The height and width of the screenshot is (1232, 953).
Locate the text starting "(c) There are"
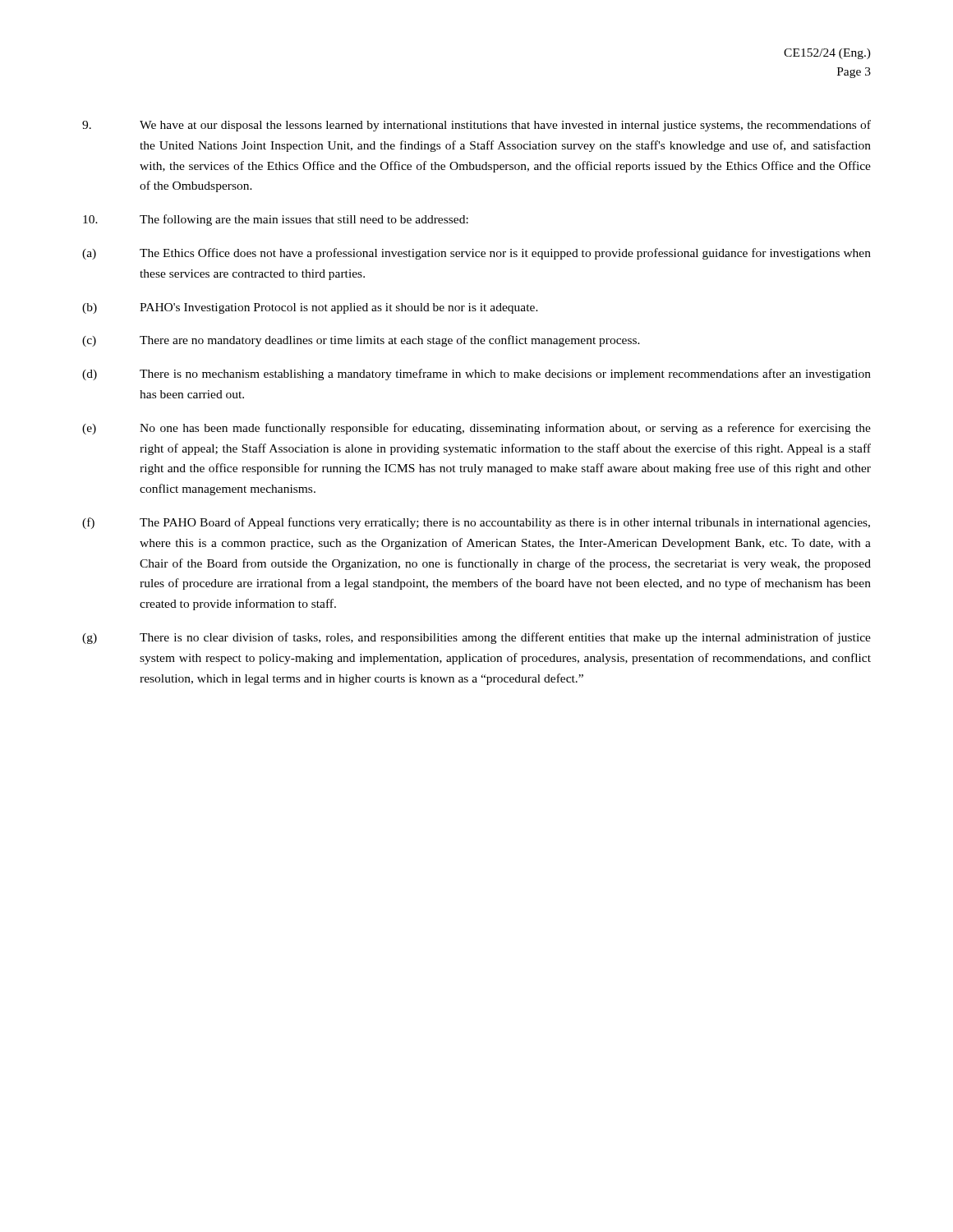tap(476, 341)
